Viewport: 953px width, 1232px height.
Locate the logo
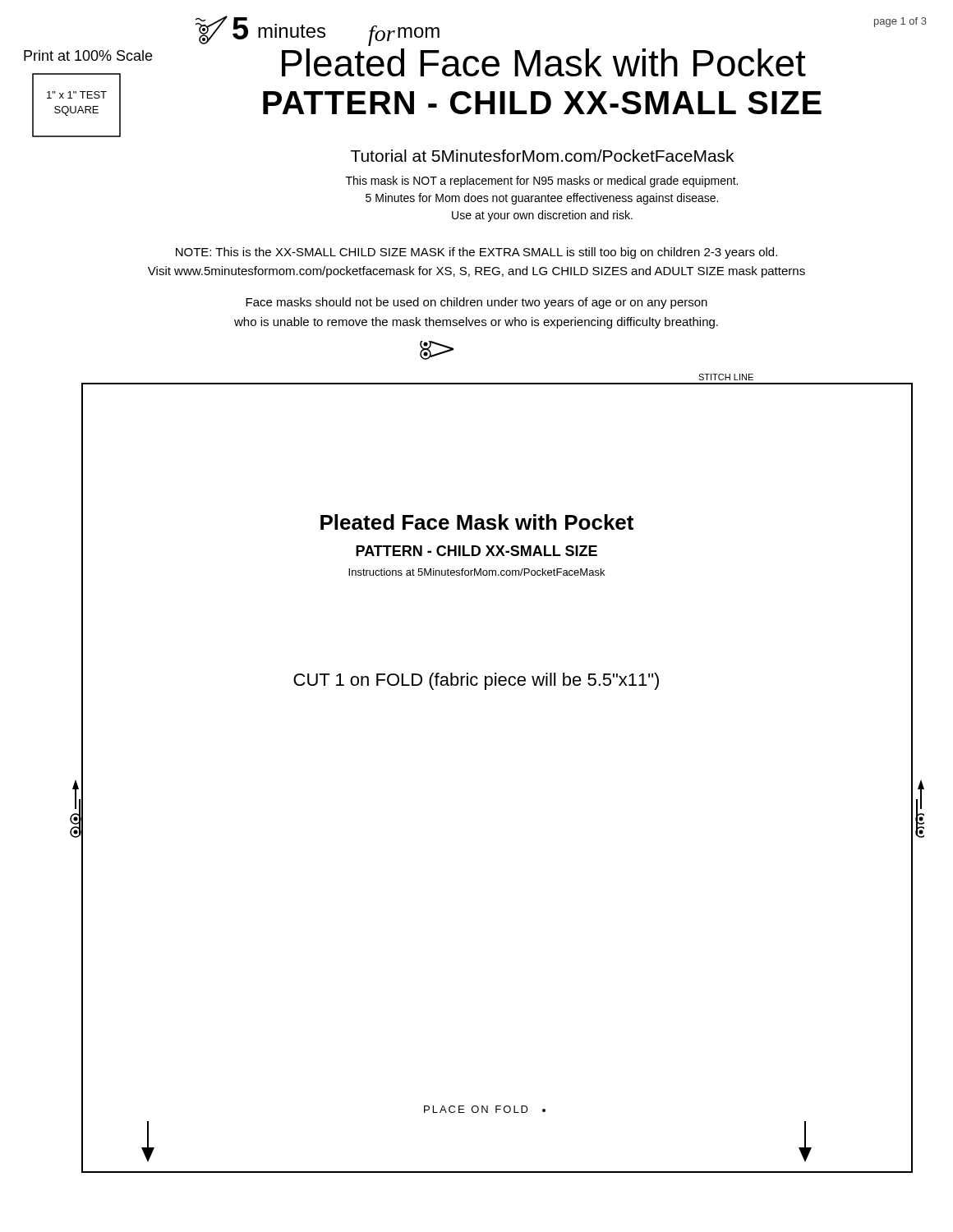point(345,28)
